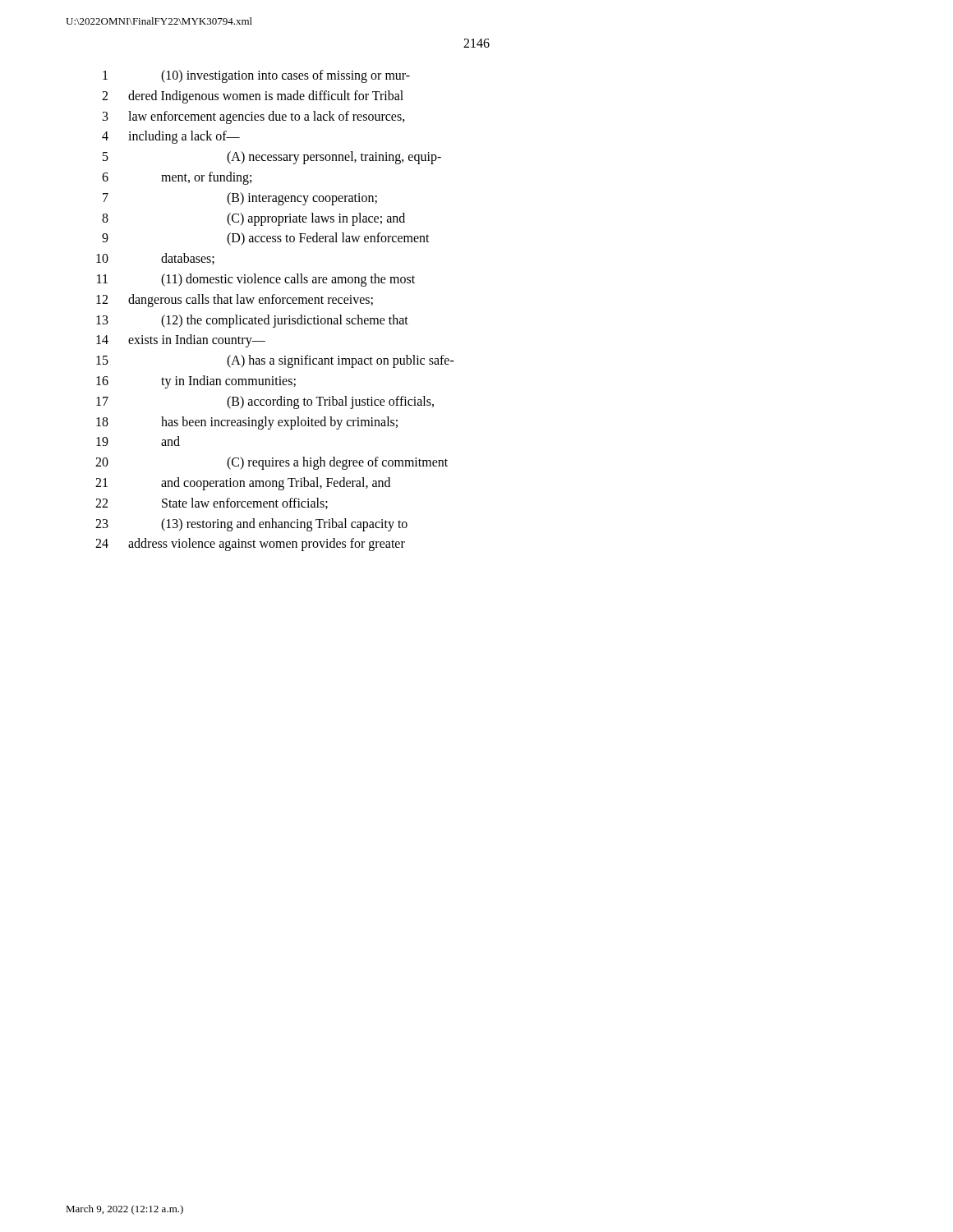Locate the block of text that opens with "21 and cooperation"
Viewport: 953px width, 1232px height.
tap(243, 484)
